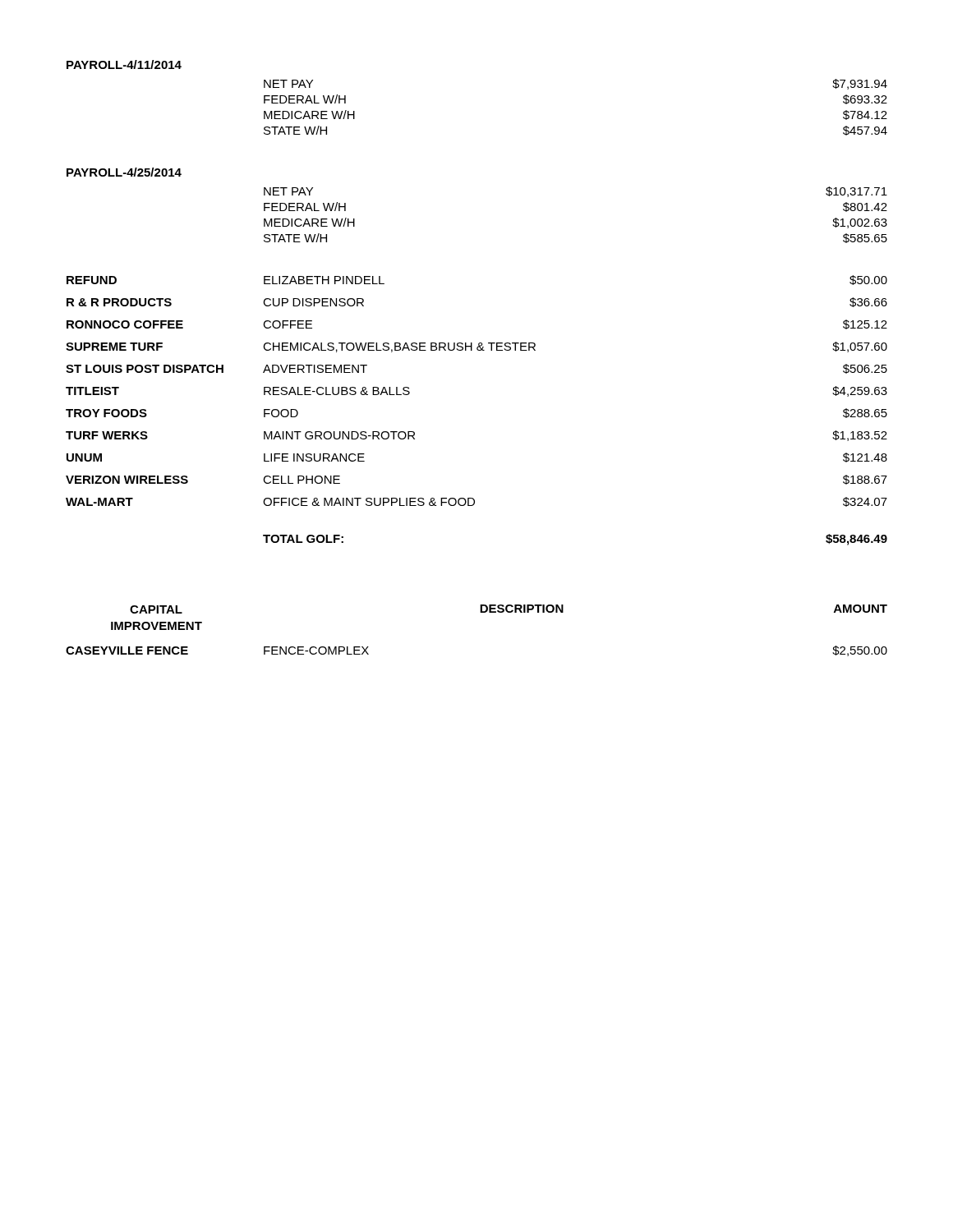This screenshot has width=953, height=1232.
Task: Click on the block starting "CASEYVILLE FENCE FENCE-COMPLEX $2,550.00"
Action: click(x=122, y=651)
